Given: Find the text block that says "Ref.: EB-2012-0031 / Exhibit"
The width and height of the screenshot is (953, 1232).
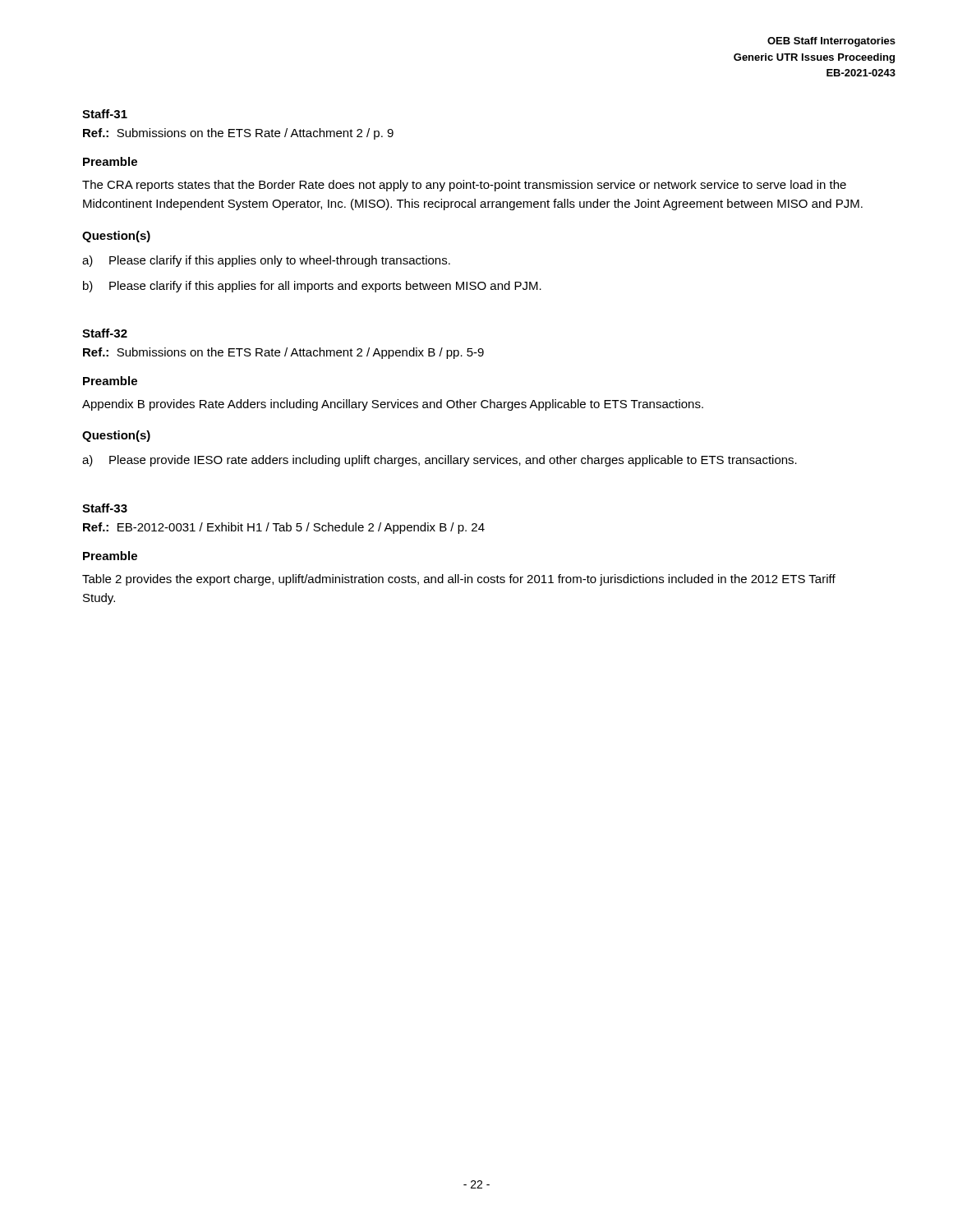Looking at the screenshot, I should pyautogui.click(x=283, y=526).
